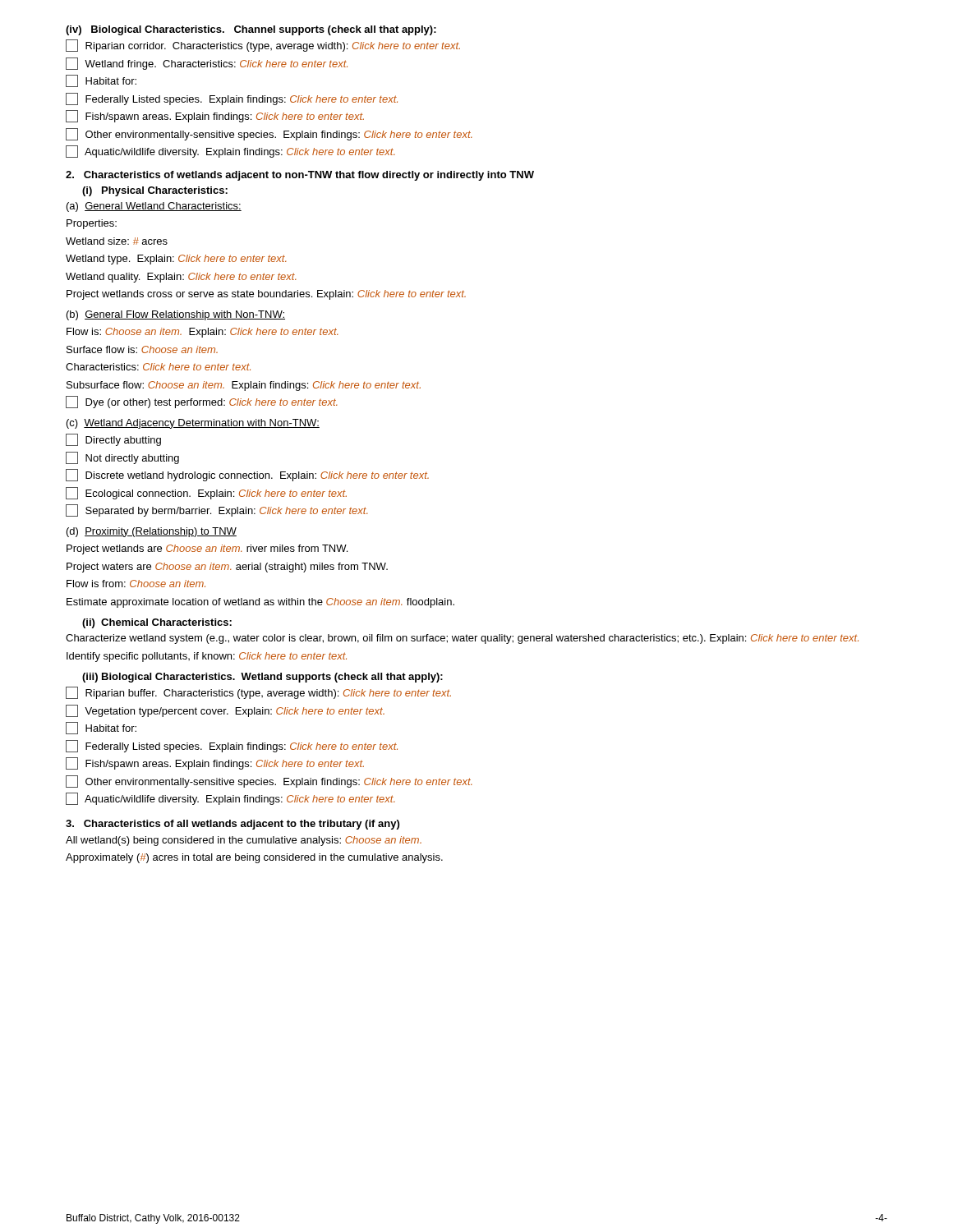
Task: Select the block starting "3. Characteristics of all wetlands adjacent to the"
Action: pos(233,823)
